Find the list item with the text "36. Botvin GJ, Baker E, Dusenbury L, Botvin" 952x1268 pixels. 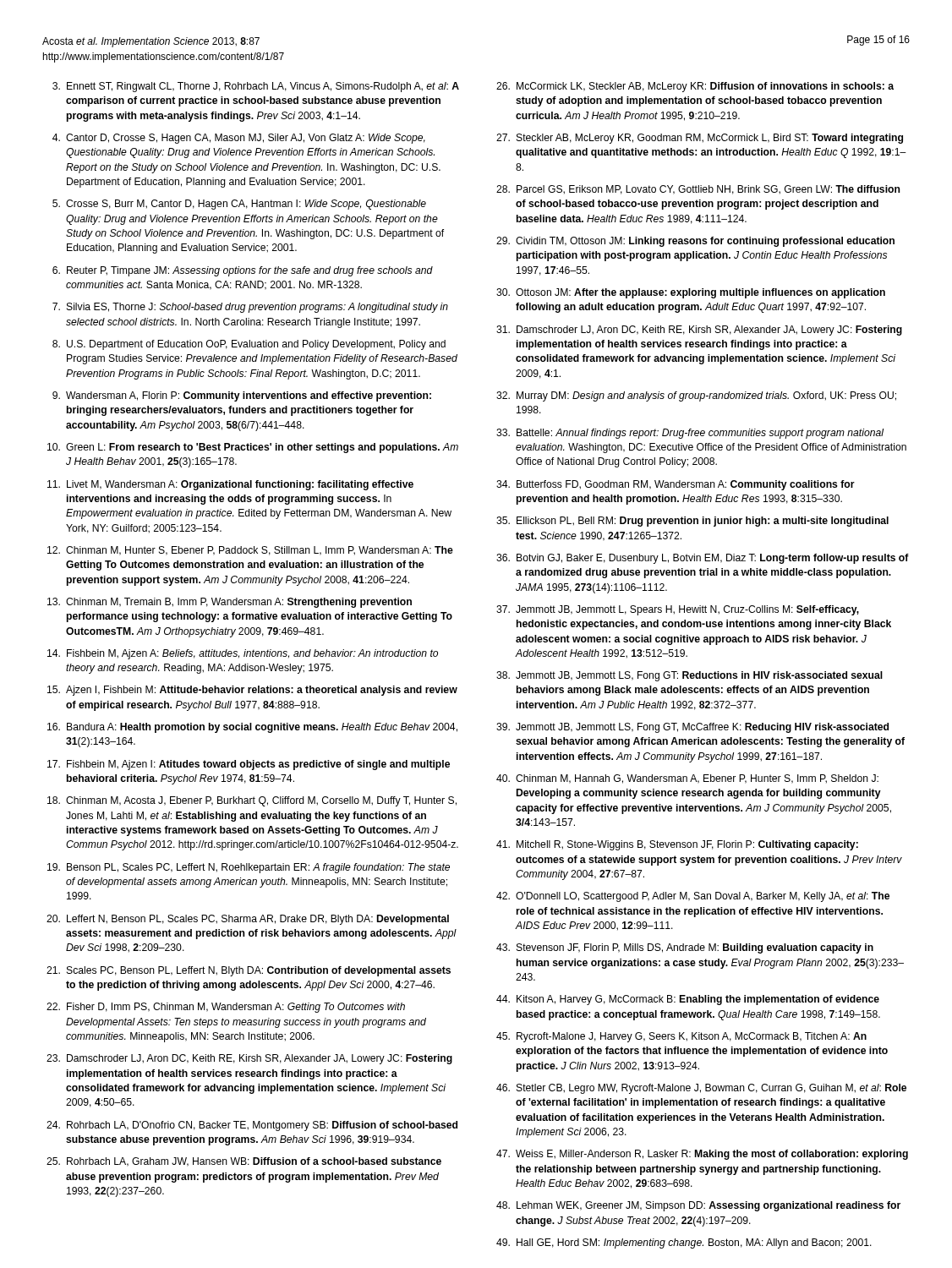pyautogui.click(x=701, y=573)
